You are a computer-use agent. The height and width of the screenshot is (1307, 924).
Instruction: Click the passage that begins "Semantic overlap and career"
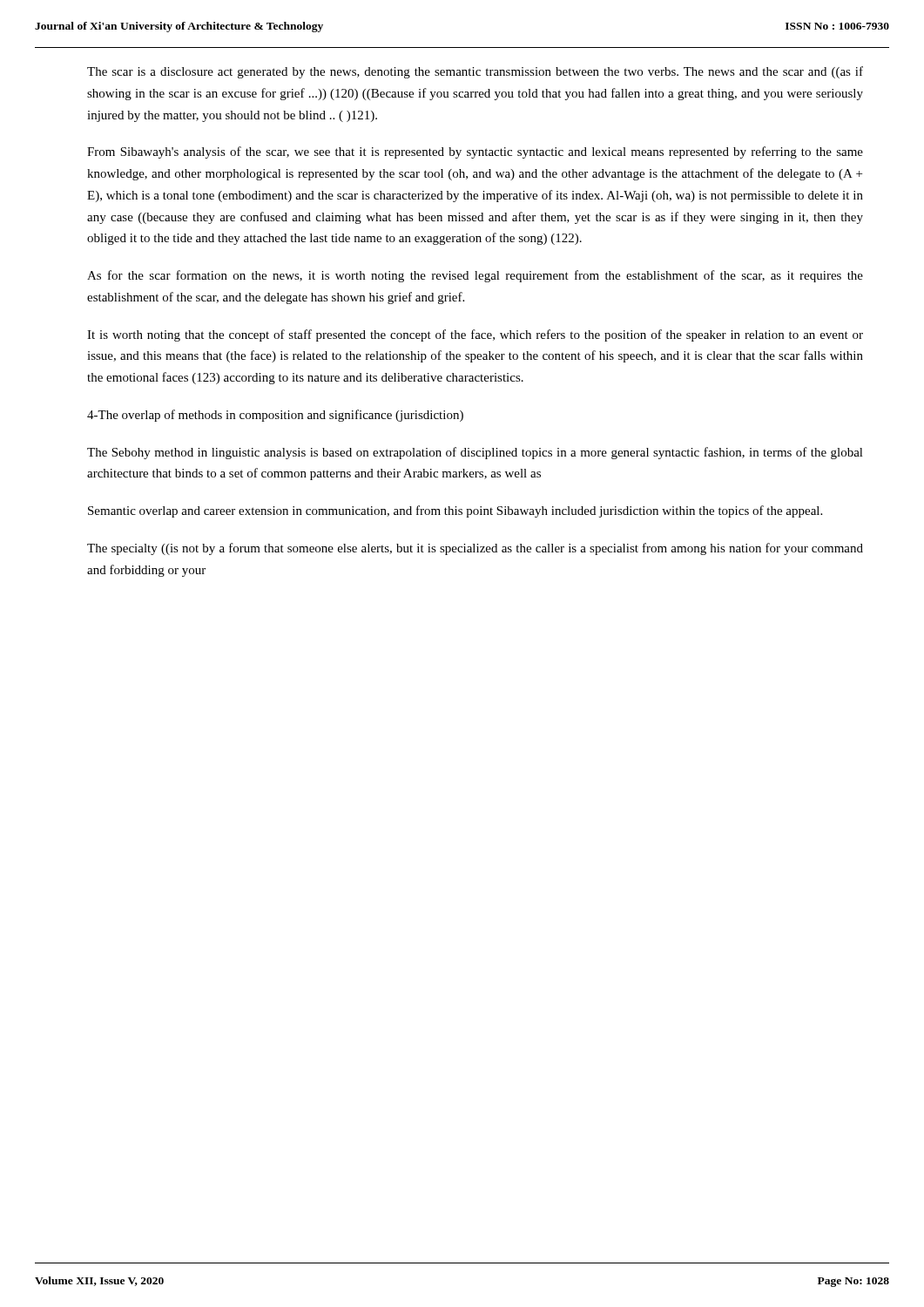tap(455, 511)
